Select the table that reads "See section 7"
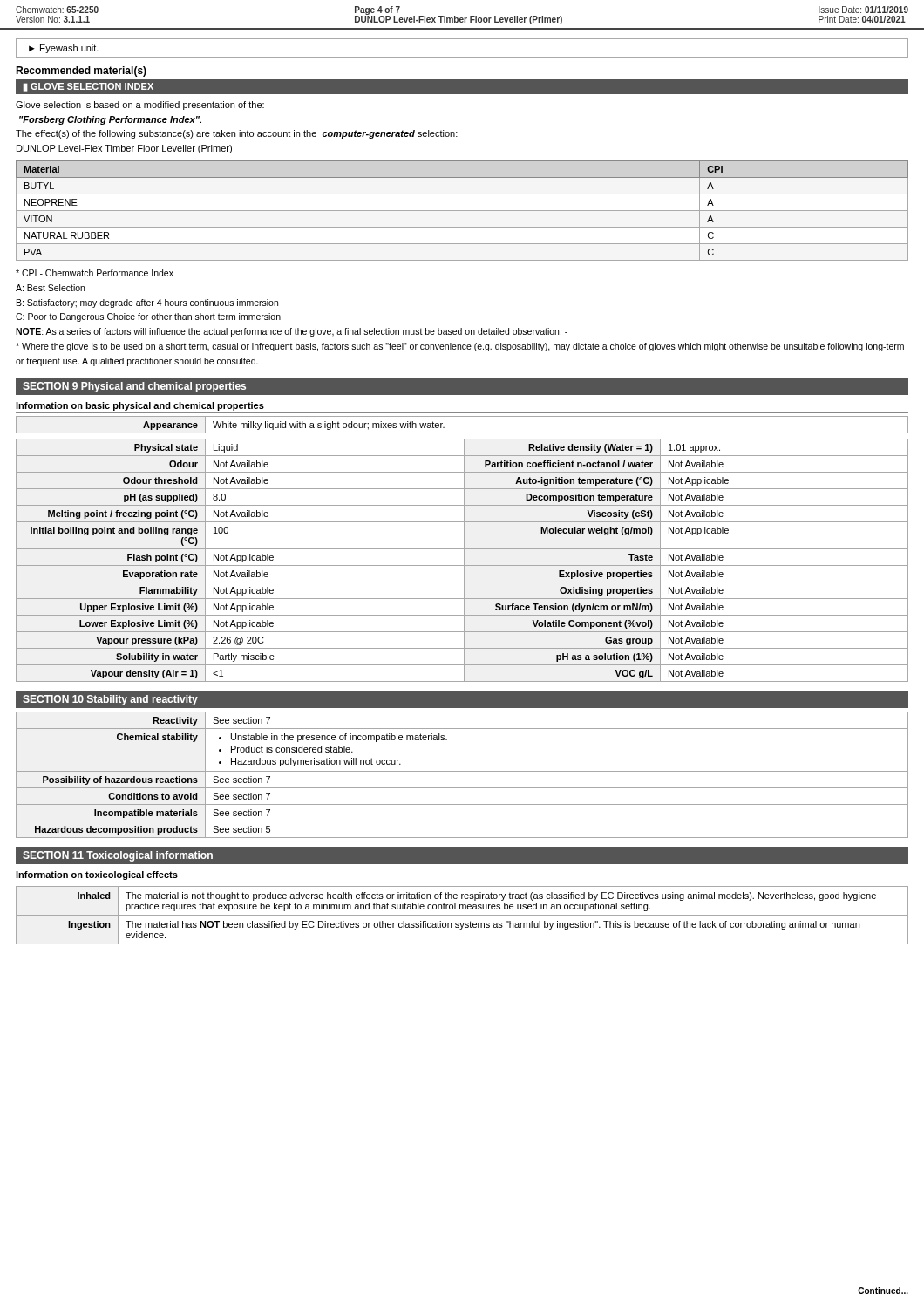 pyautogui.click(x=462, y=774)
